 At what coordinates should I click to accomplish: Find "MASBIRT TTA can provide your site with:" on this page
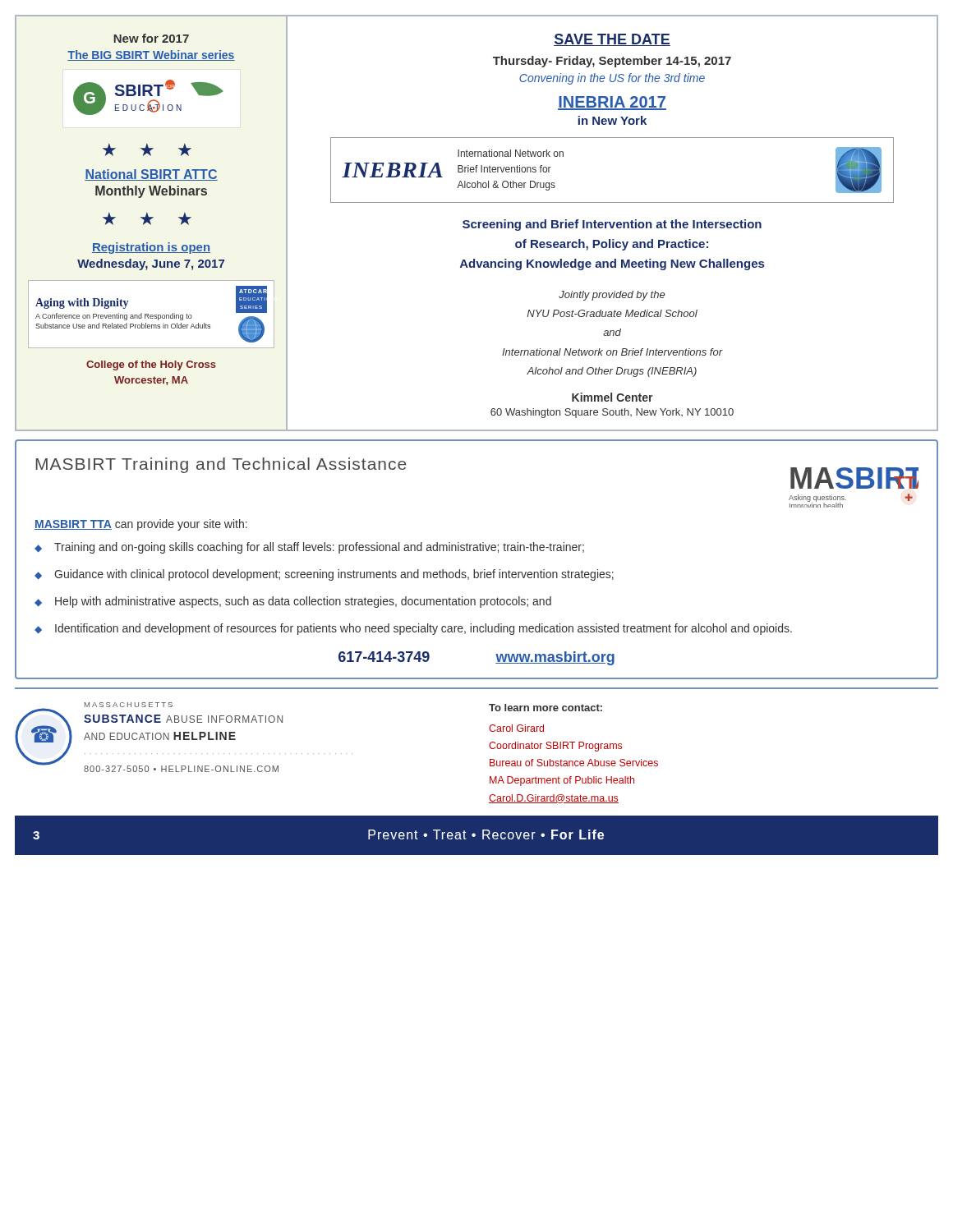pyautogui.click(x=141, y=524)
